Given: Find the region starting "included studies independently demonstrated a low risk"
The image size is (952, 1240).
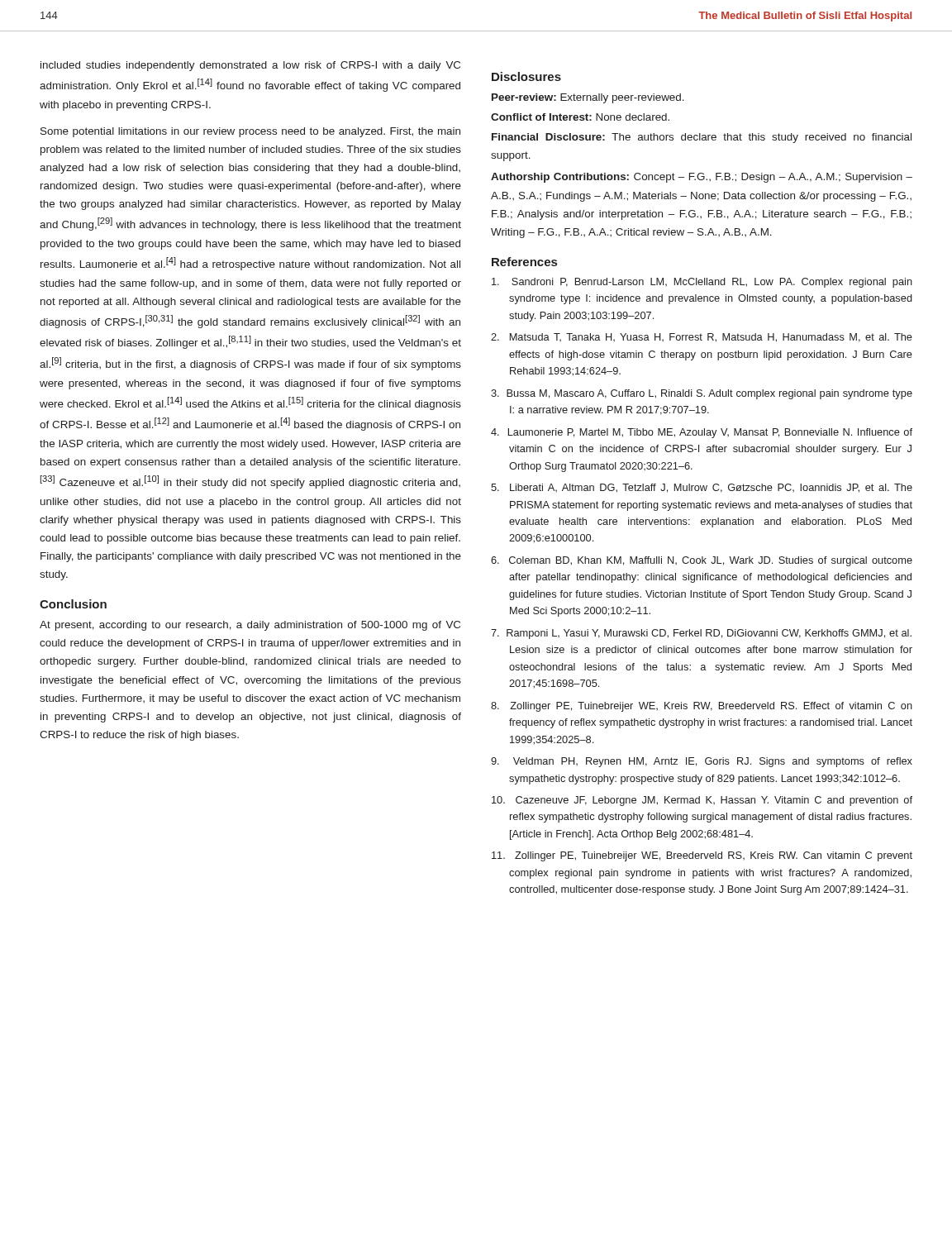Looking at the screenshot, I should coord(250,85).
